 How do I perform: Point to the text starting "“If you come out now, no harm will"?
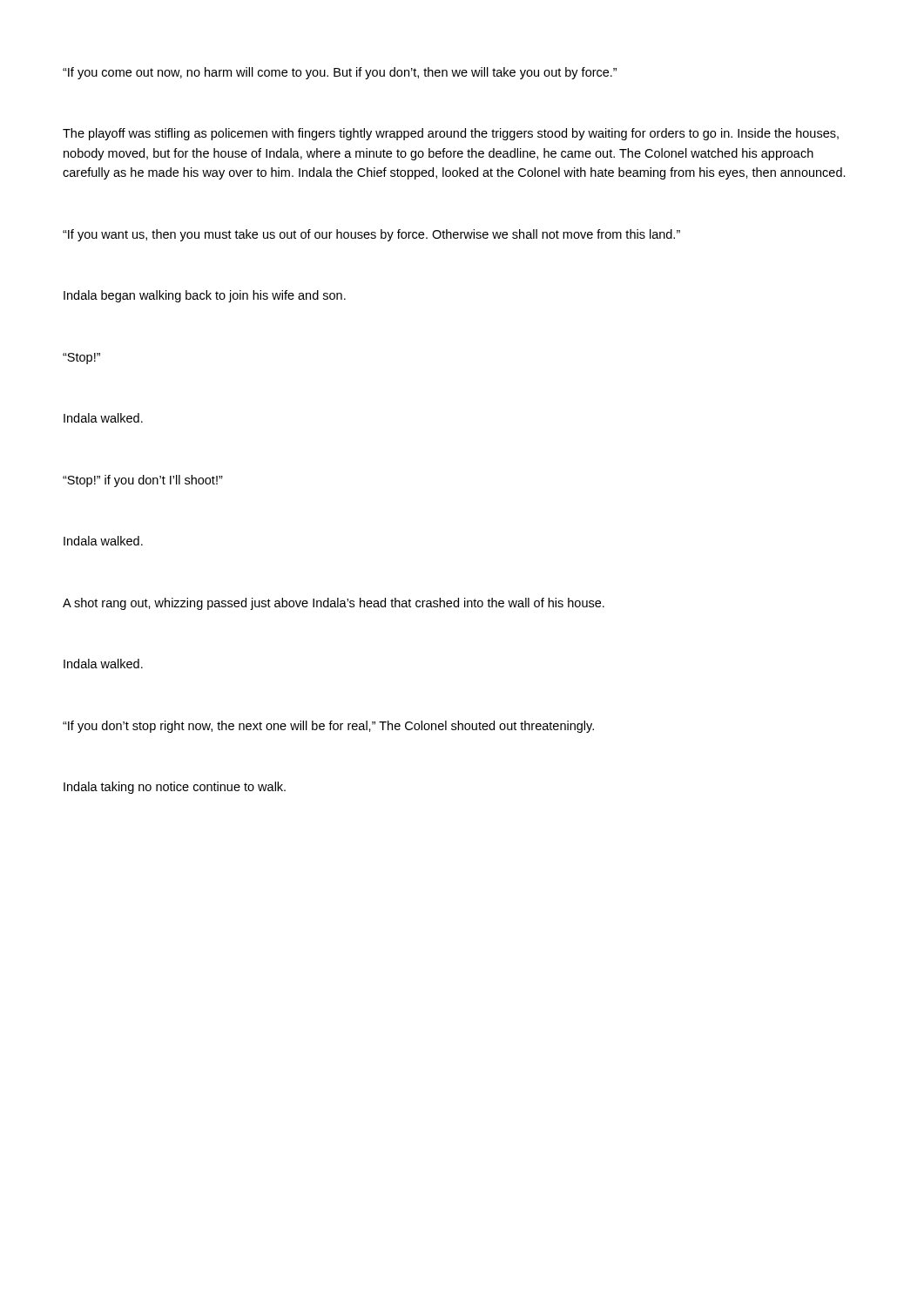(x=340, y=72)
